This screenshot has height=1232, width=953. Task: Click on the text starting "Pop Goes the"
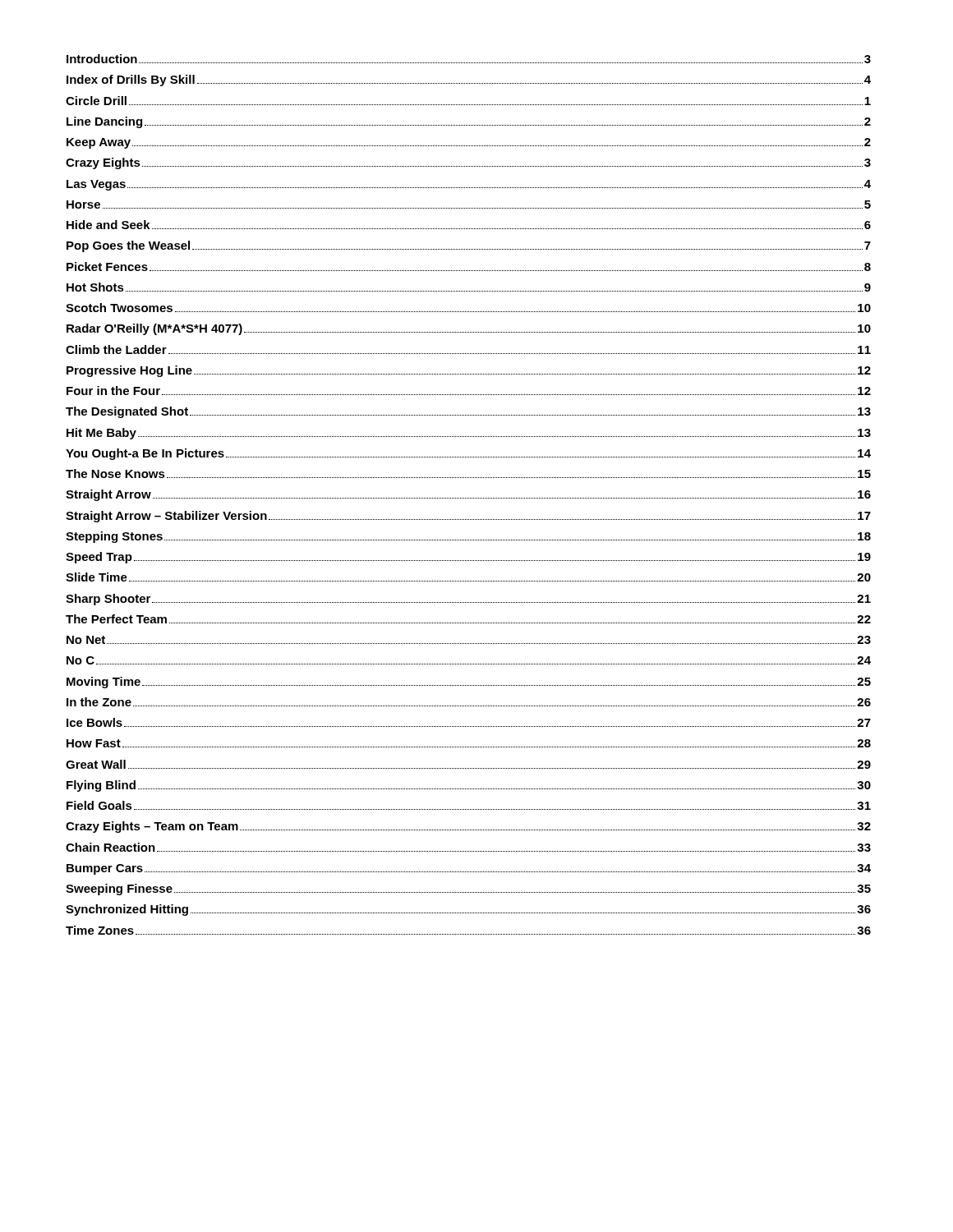(468, 245)
